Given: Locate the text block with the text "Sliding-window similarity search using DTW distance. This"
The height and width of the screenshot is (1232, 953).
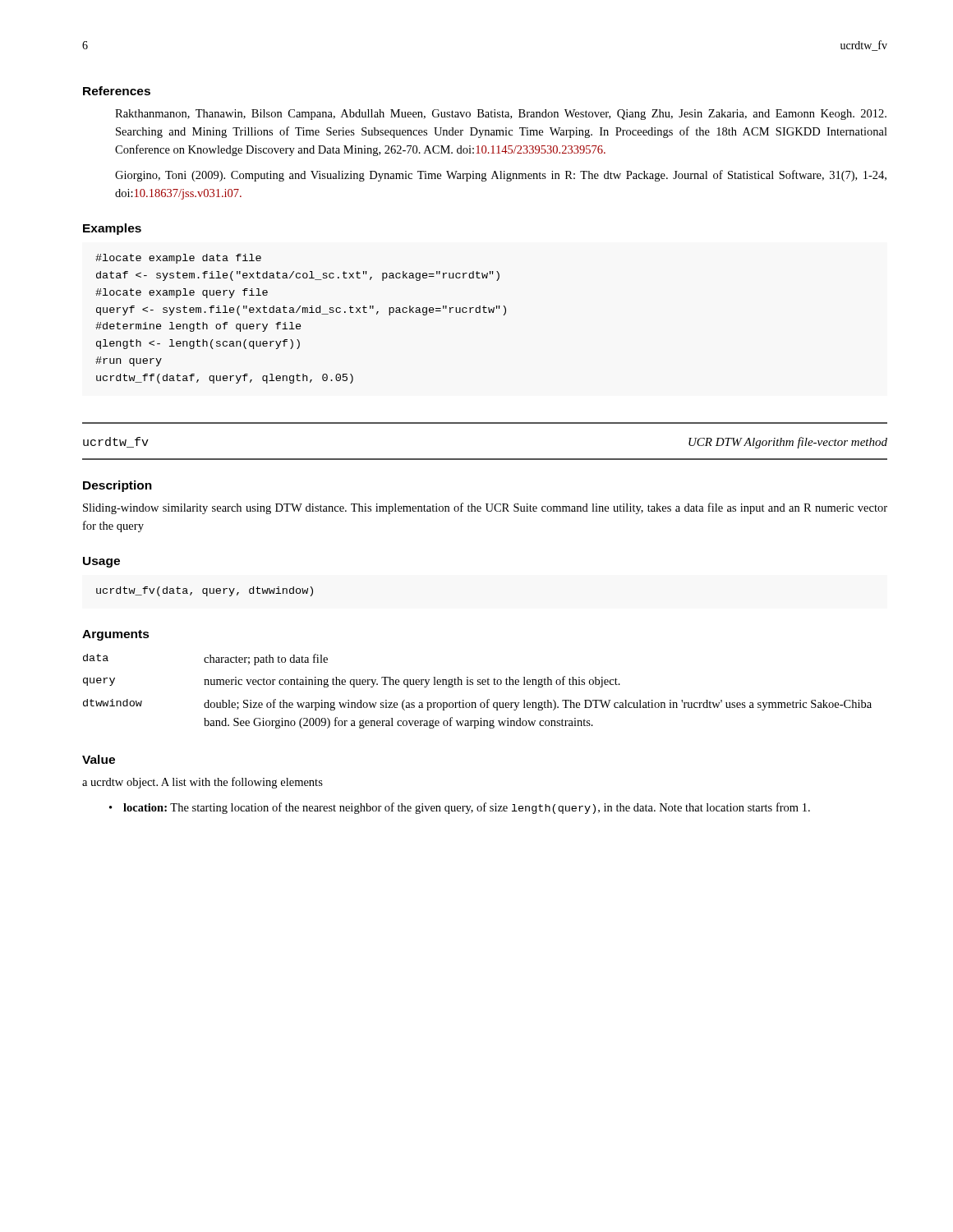Looking at the screenshot, I should [485, 517].
